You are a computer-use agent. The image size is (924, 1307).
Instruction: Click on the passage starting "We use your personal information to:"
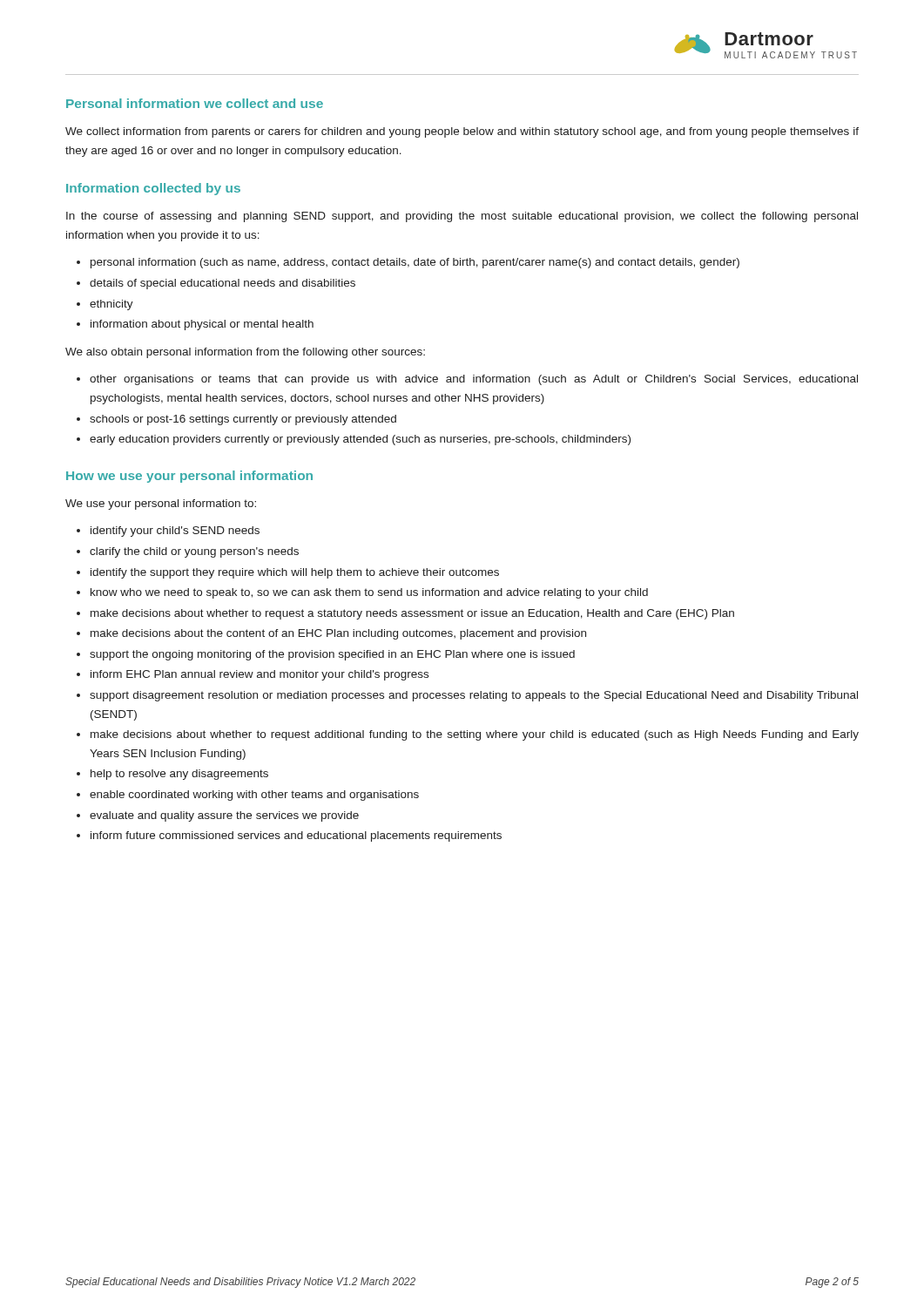[161, 503]
